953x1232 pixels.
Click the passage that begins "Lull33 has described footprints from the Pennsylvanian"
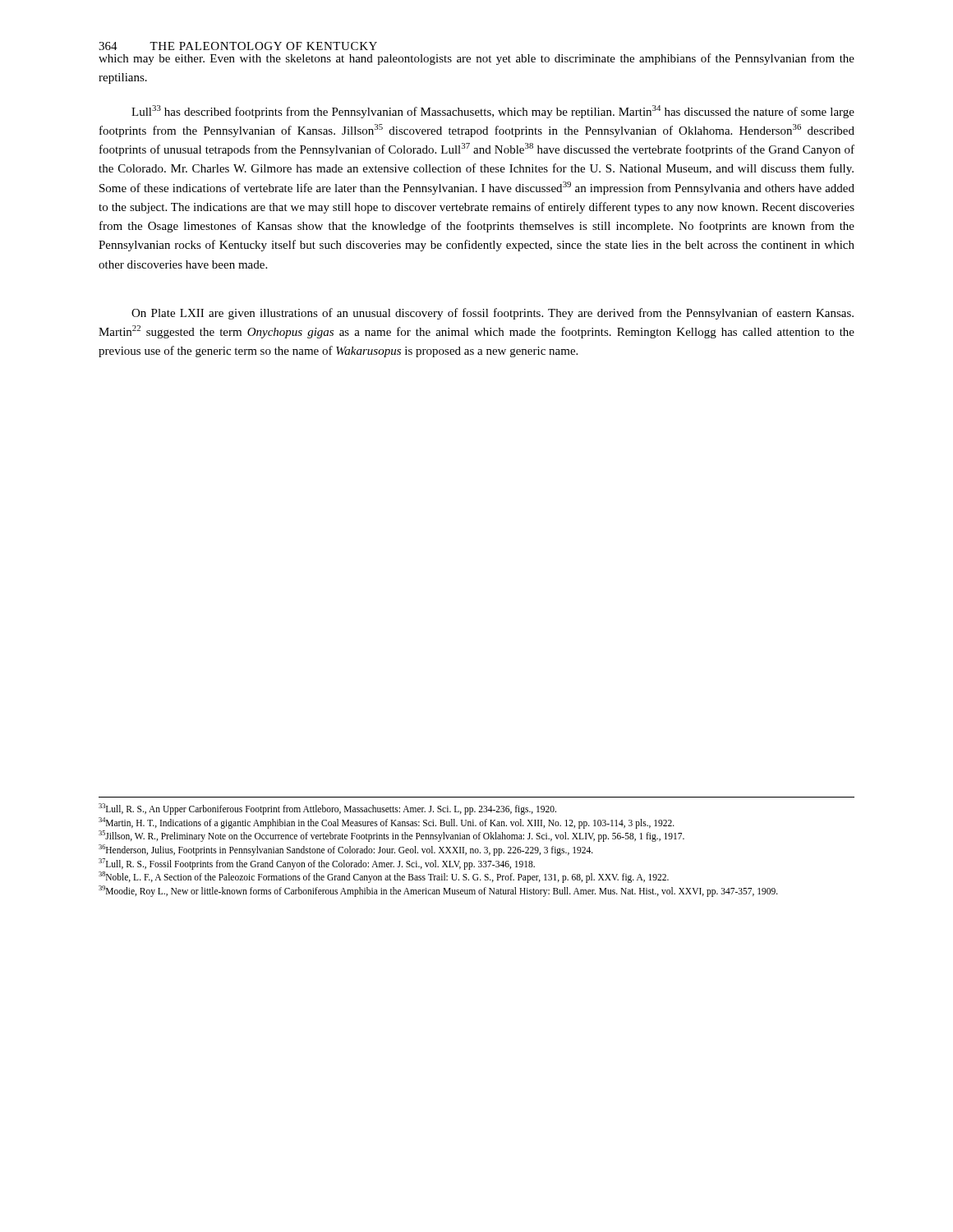point(476,188)
